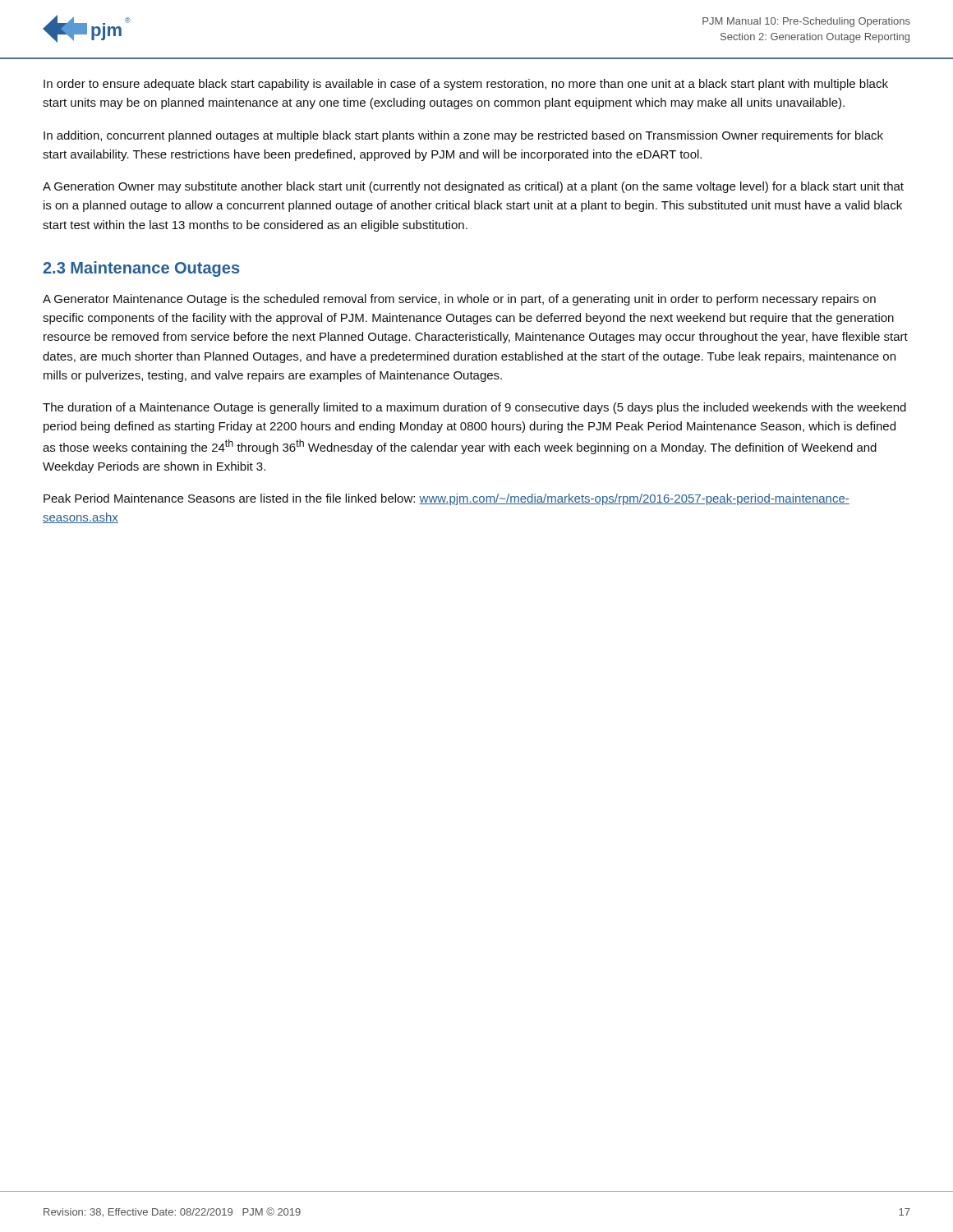Screen dimensions: 1232x953
Task: Select a section header
Action: pyautogui.click(x=141, y=268)
